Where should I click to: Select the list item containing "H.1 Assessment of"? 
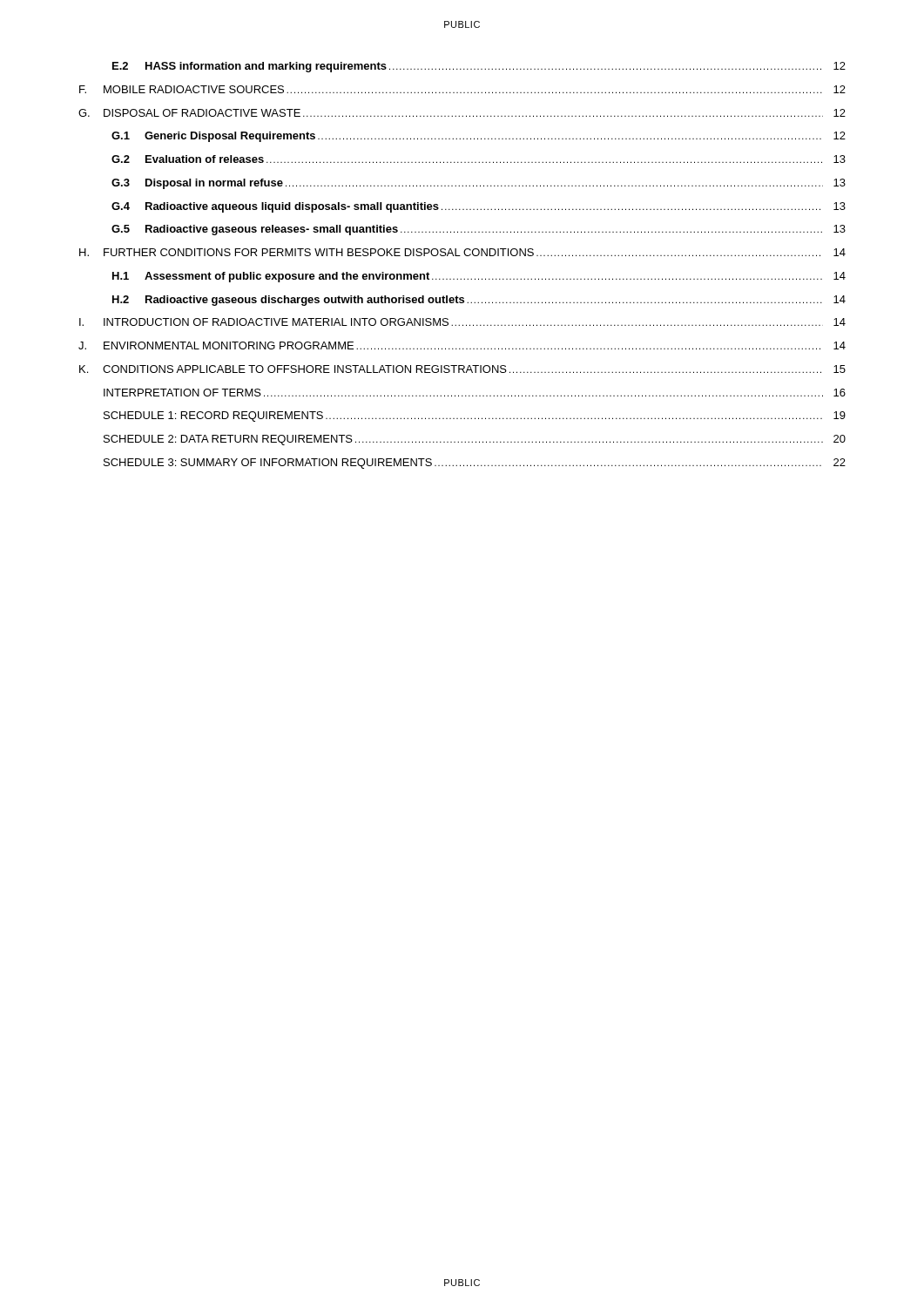click(x=462, y=277)
